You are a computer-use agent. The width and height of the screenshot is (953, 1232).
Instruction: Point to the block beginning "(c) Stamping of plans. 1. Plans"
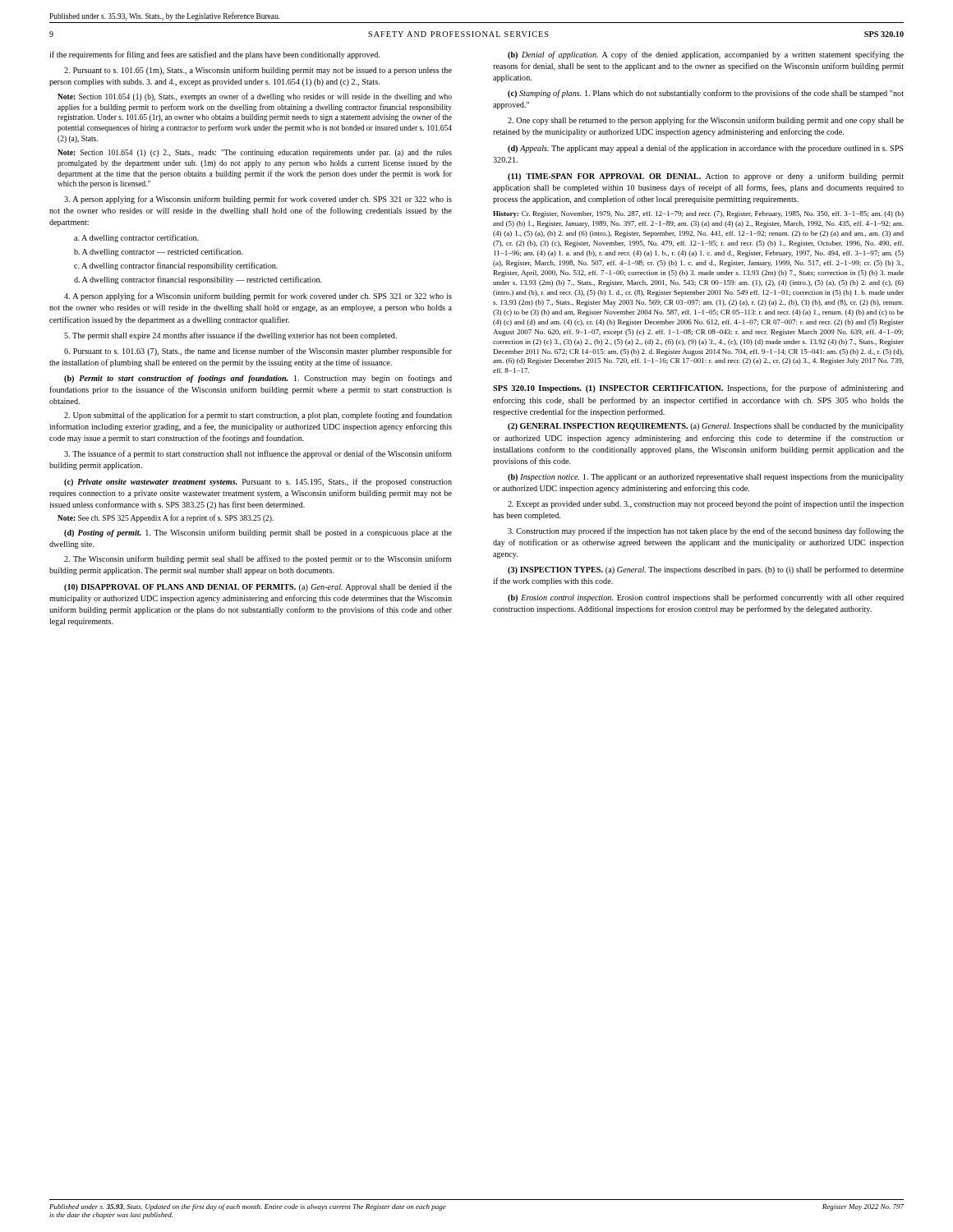pos(698,100)
